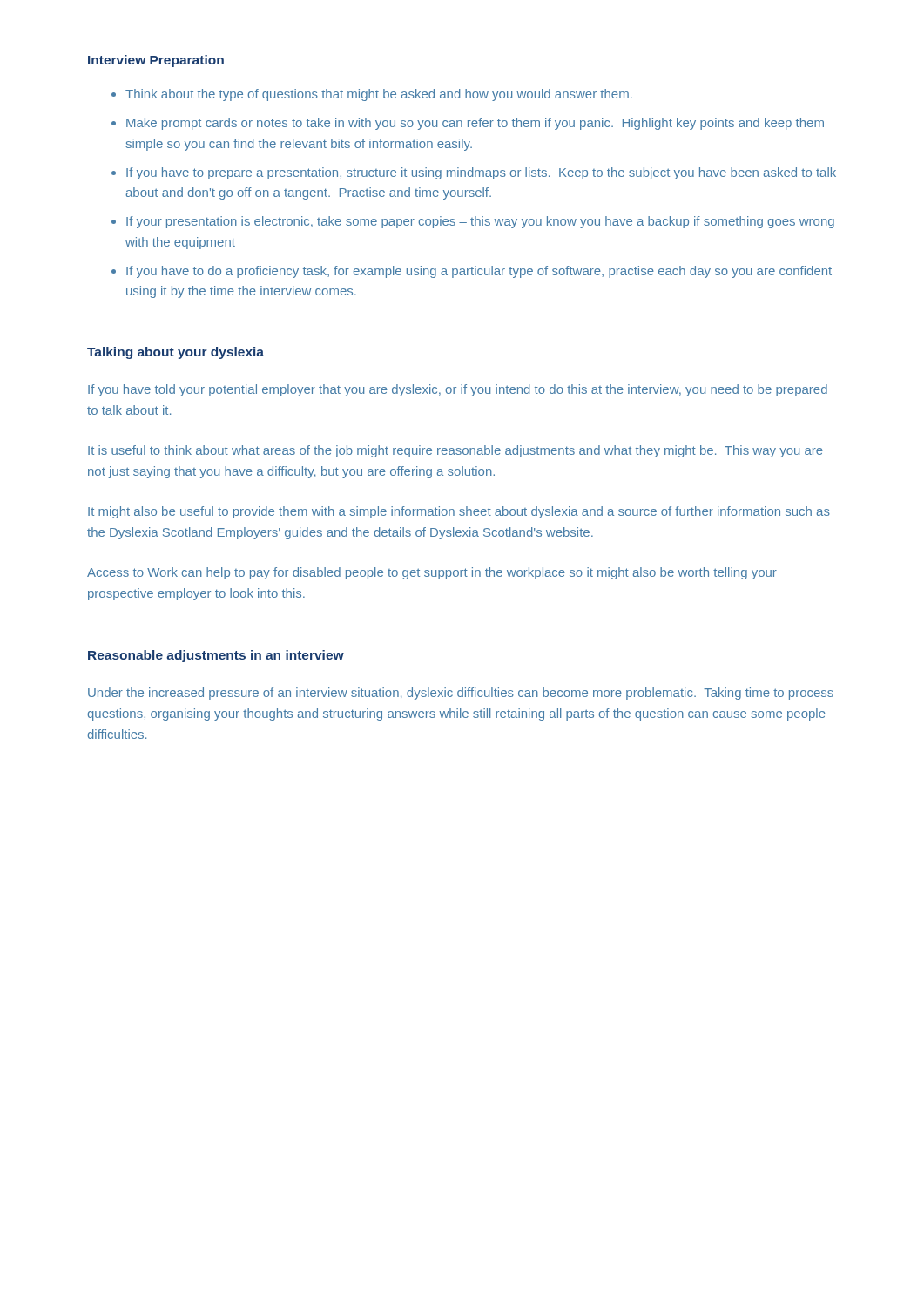Point to the element starting "Reasonable adjustments in an interview"

tap(215, 655)
